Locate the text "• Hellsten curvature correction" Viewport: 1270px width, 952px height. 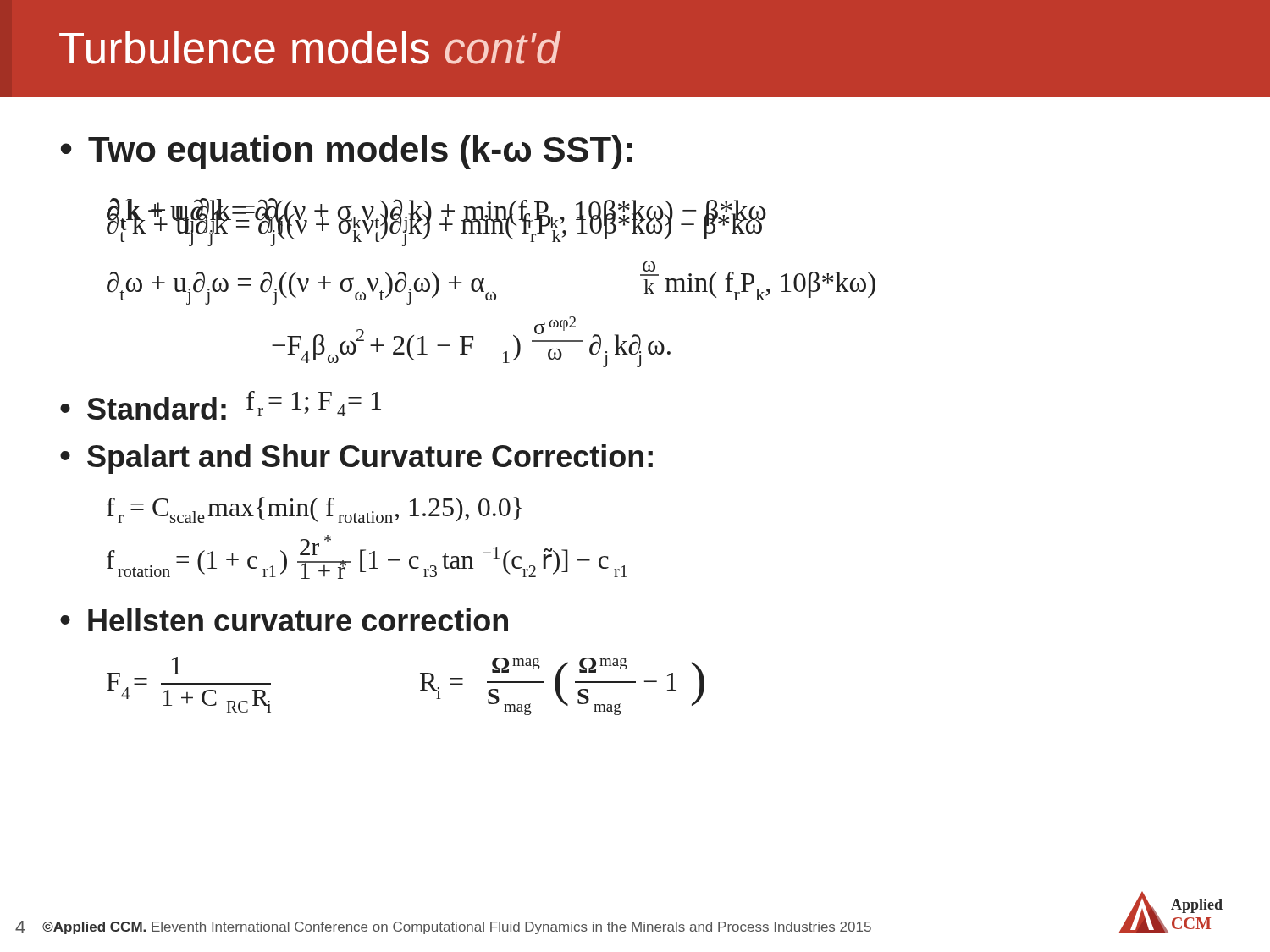click(285, 620)
